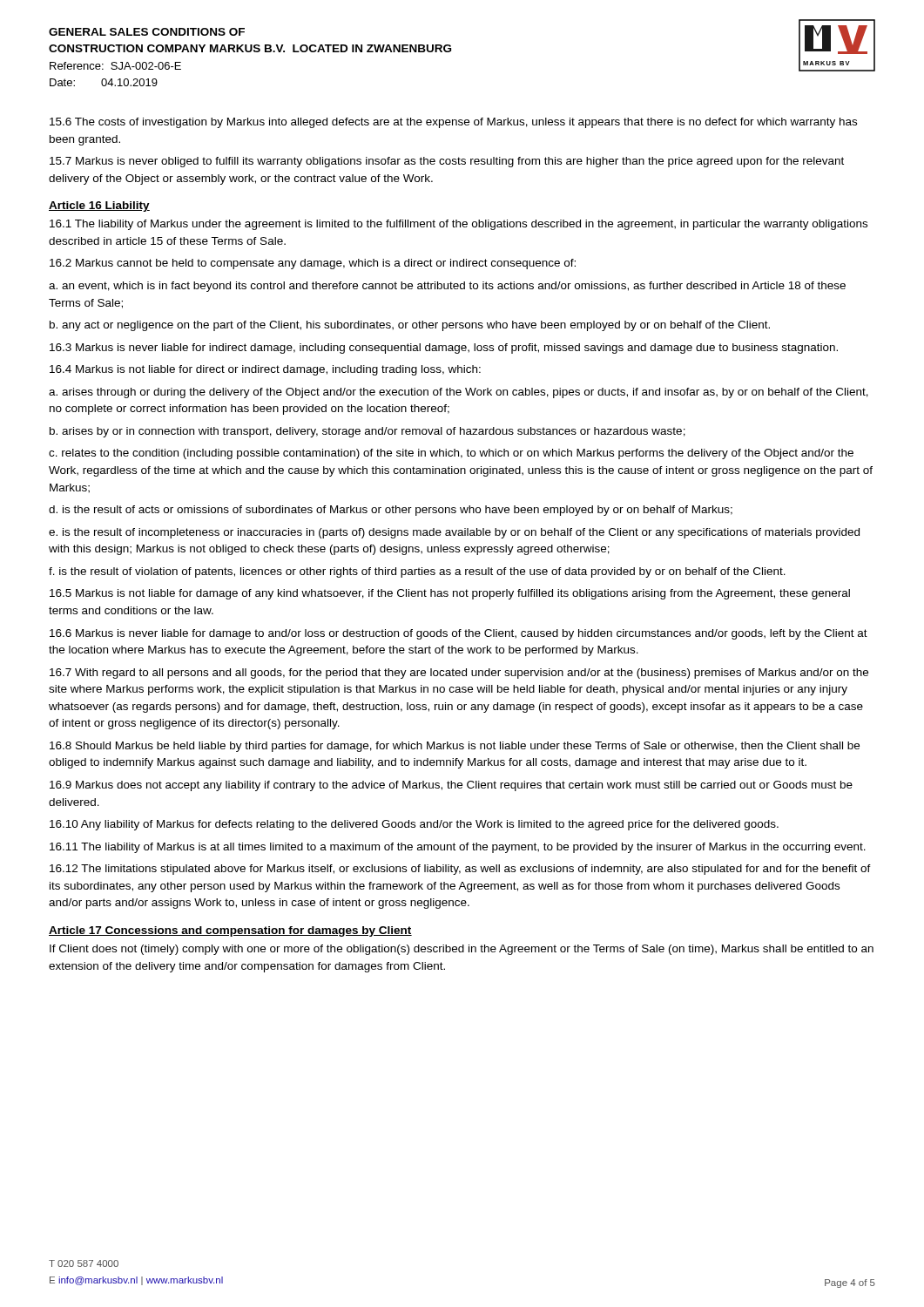
Task: Select the text starting "If Client does"
Action: (461, 957)
